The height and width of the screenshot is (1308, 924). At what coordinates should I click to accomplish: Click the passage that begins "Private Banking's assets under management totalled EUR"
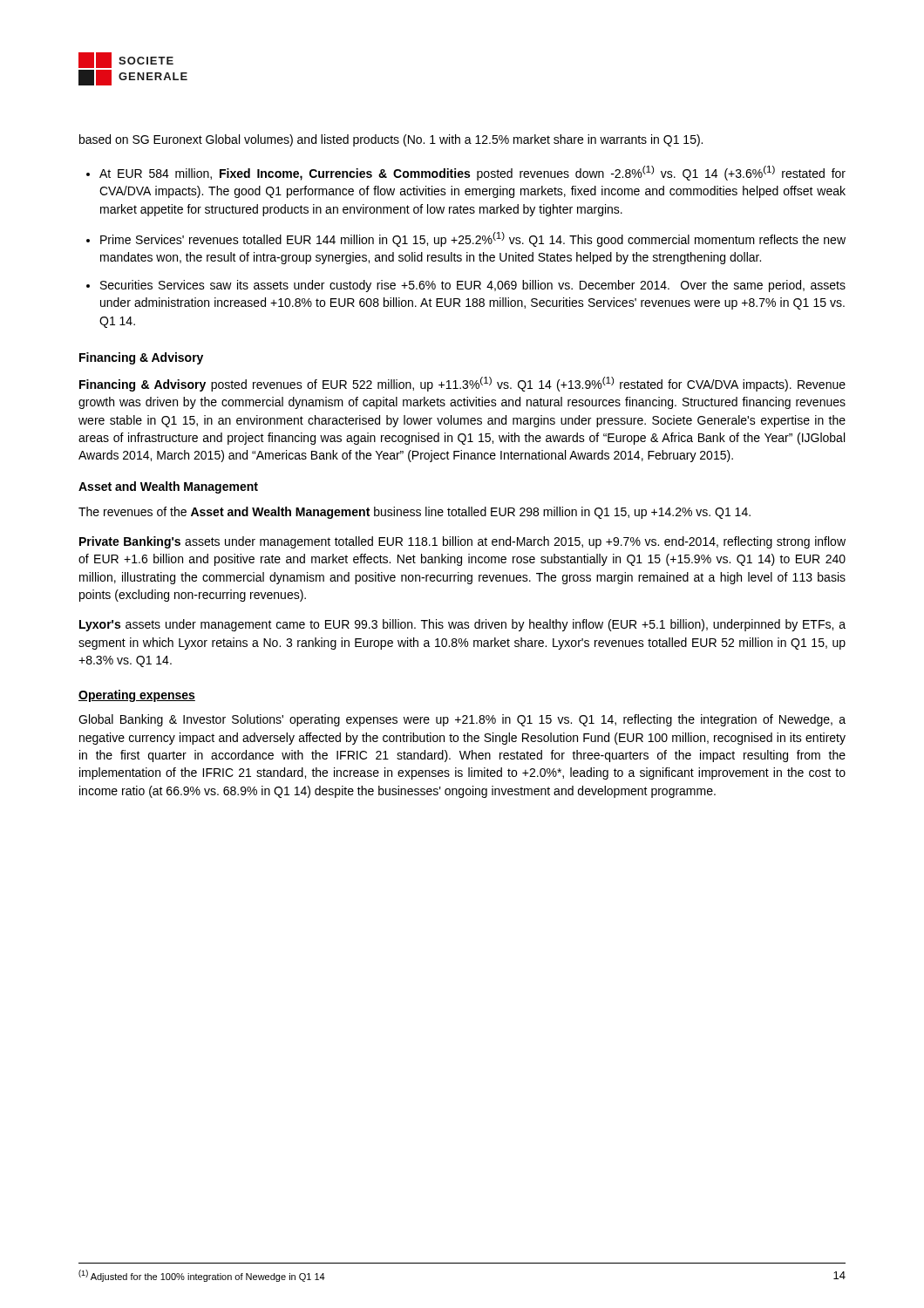click(462, 568)
